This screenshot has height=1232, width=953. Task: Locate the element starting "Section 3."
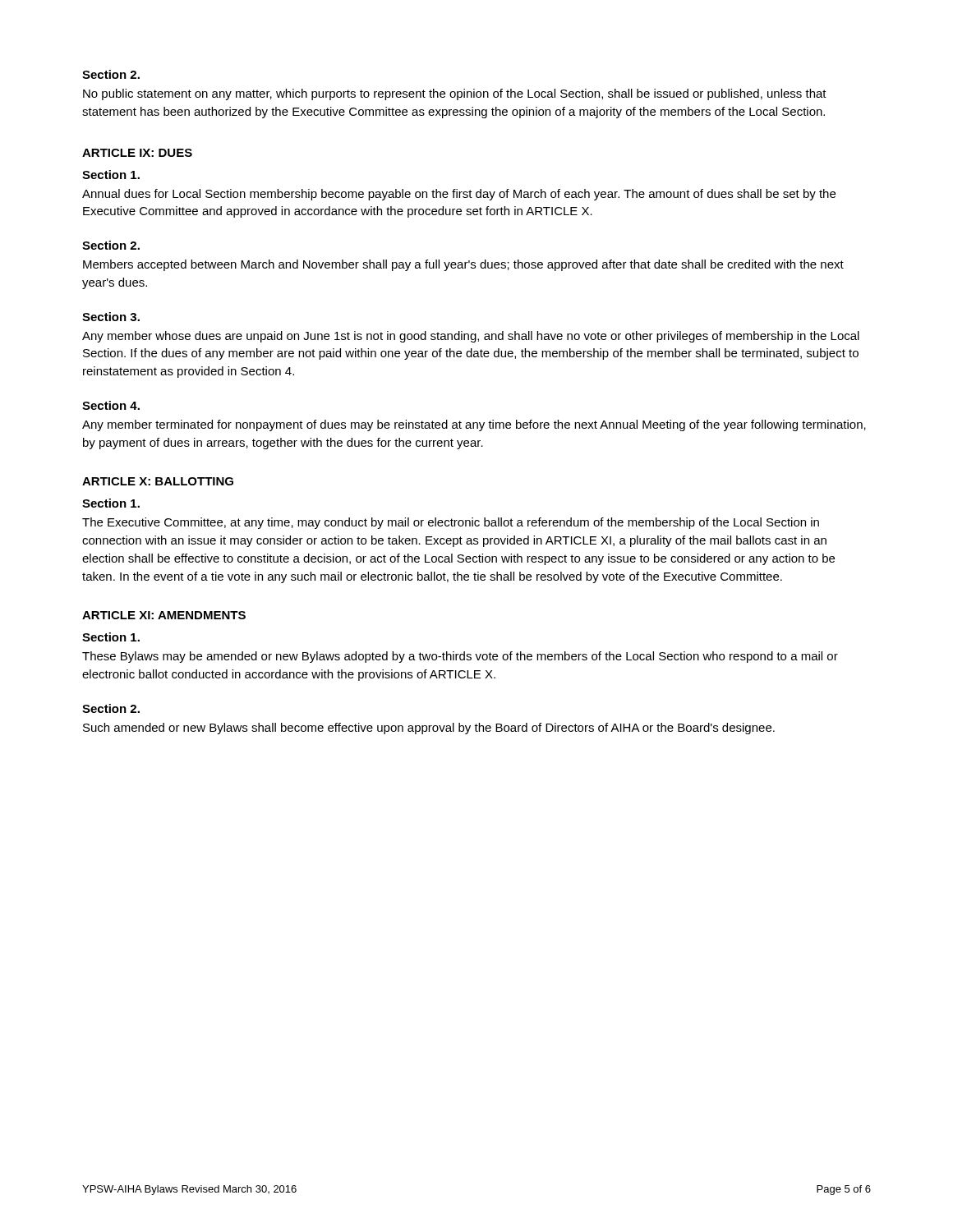(111, 316)
